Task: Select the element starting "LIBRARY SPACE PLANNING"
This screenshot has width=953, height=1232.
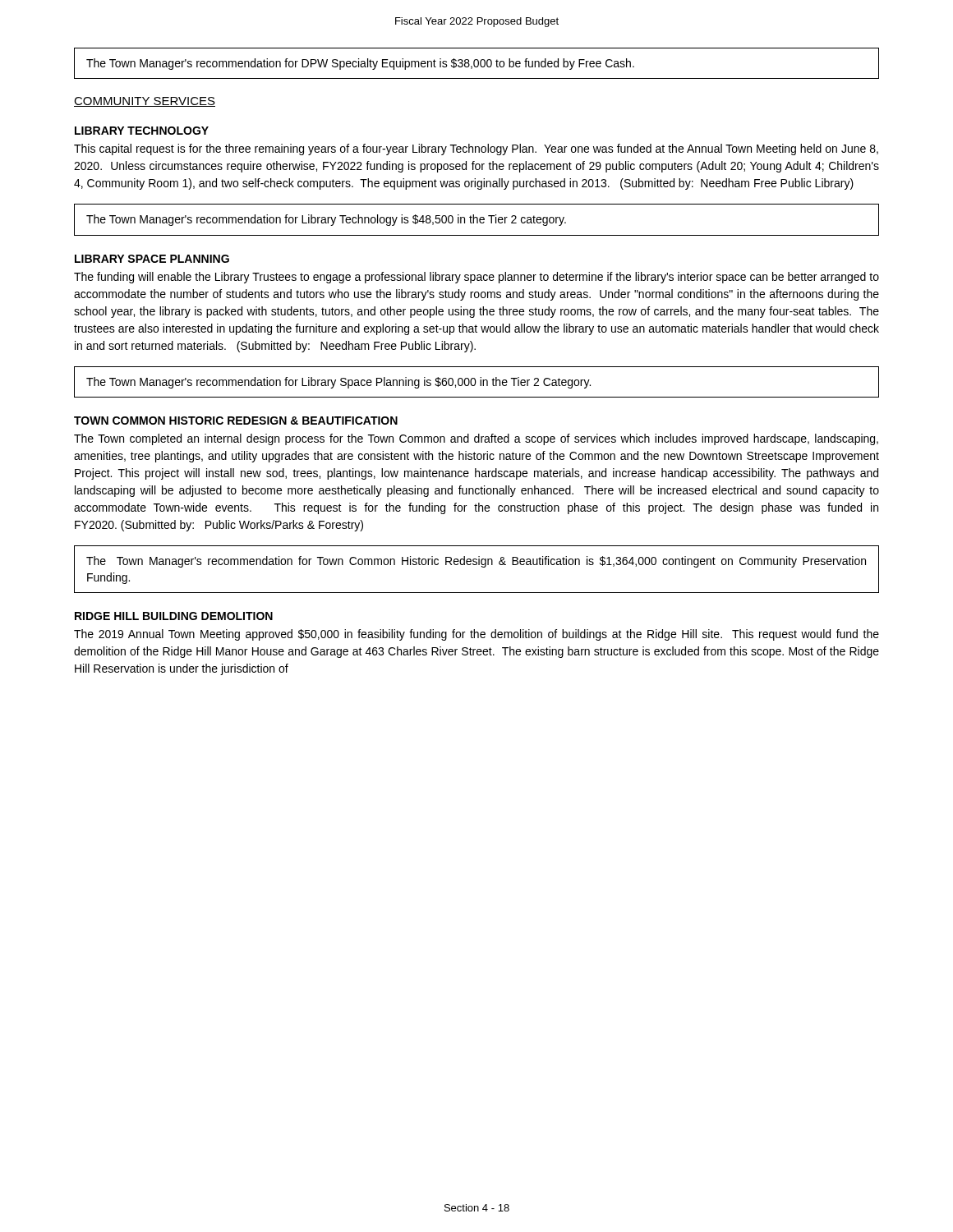Action: click(x=152, y=258)
